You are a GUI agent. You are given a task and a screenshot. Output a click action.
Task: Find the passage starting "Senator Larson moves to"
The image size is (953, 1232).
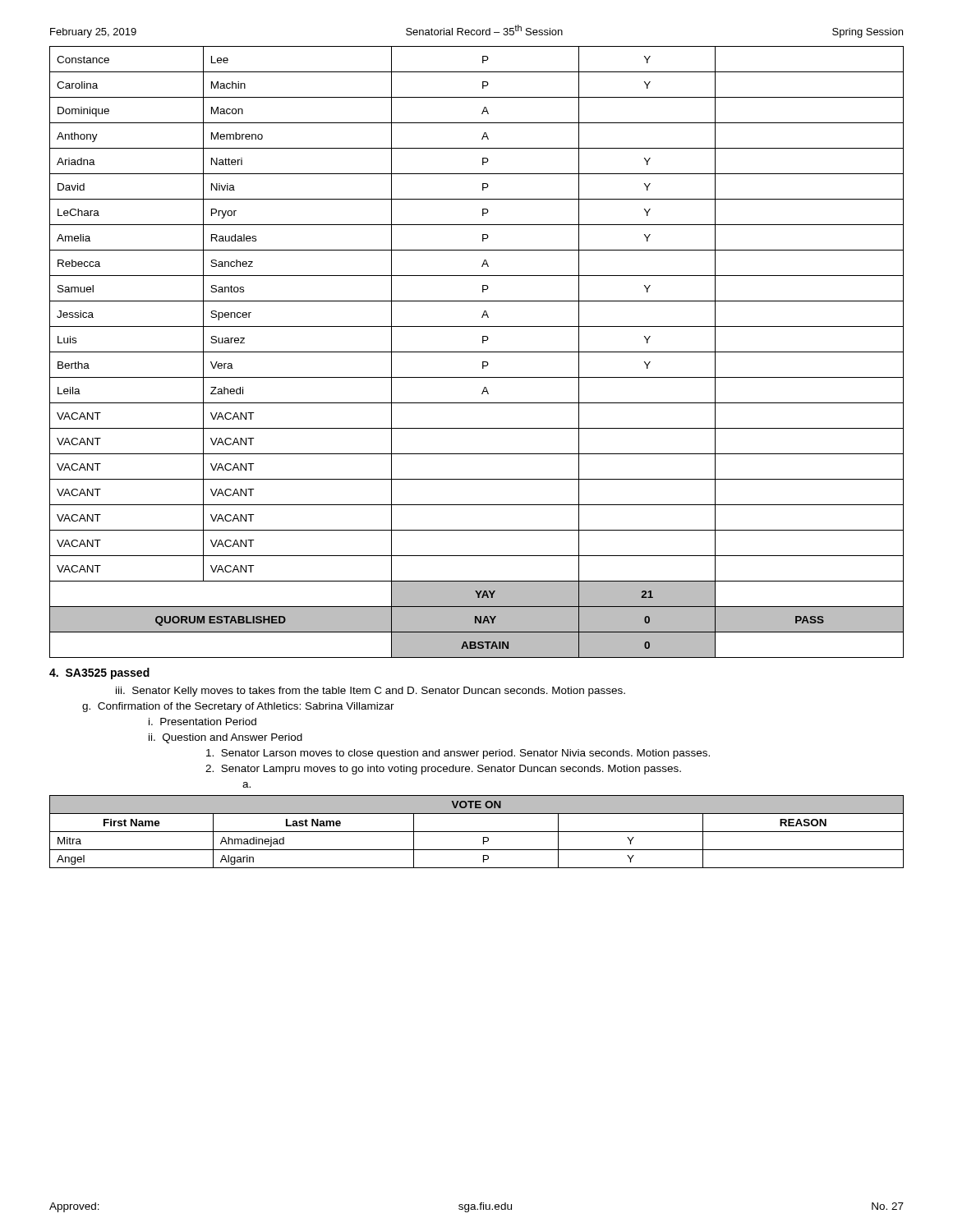click(458, 753)
